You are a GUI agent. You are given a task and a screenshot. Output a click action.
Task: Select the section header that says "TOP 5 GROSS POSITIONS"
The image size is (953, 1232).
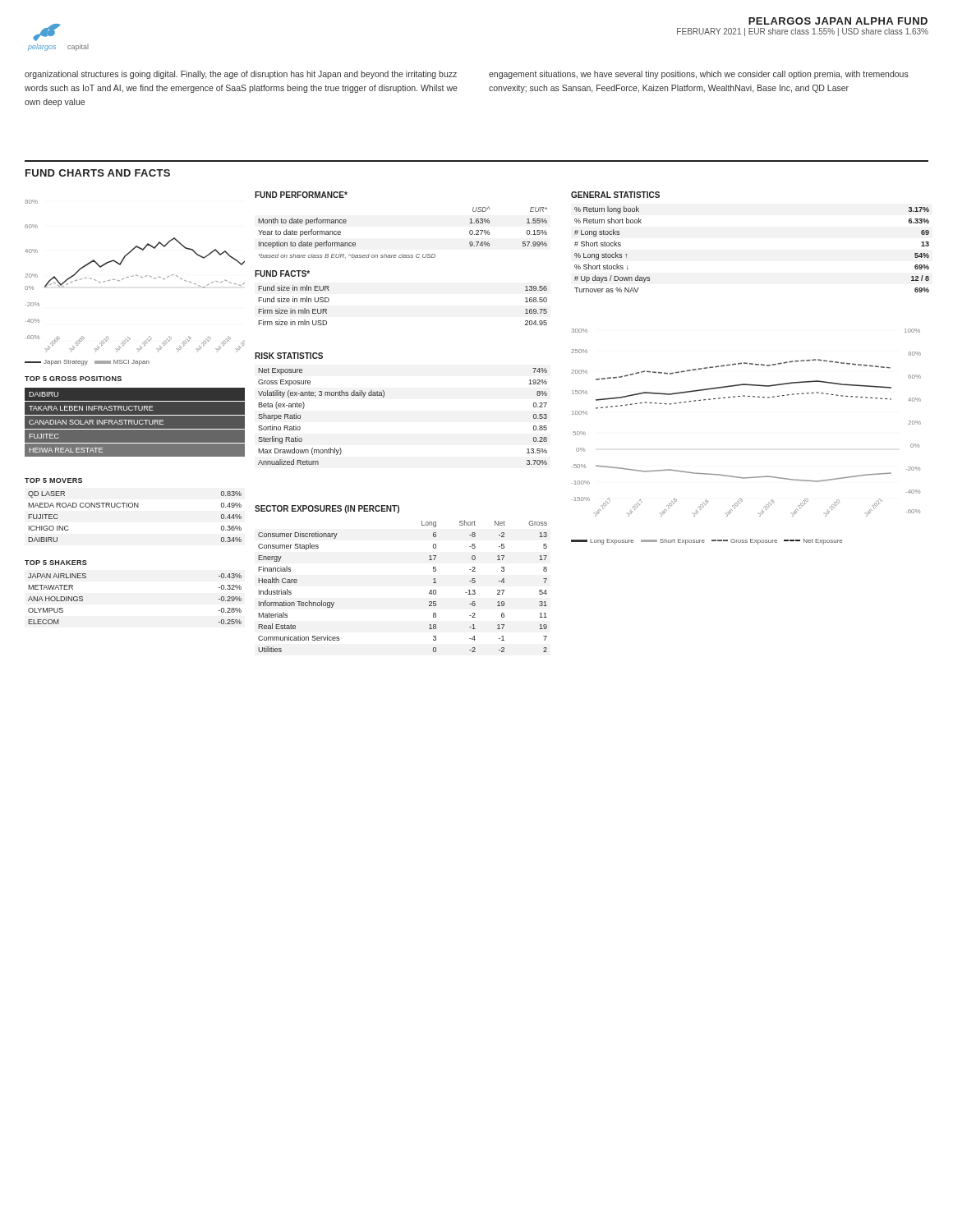pos(73,379)
